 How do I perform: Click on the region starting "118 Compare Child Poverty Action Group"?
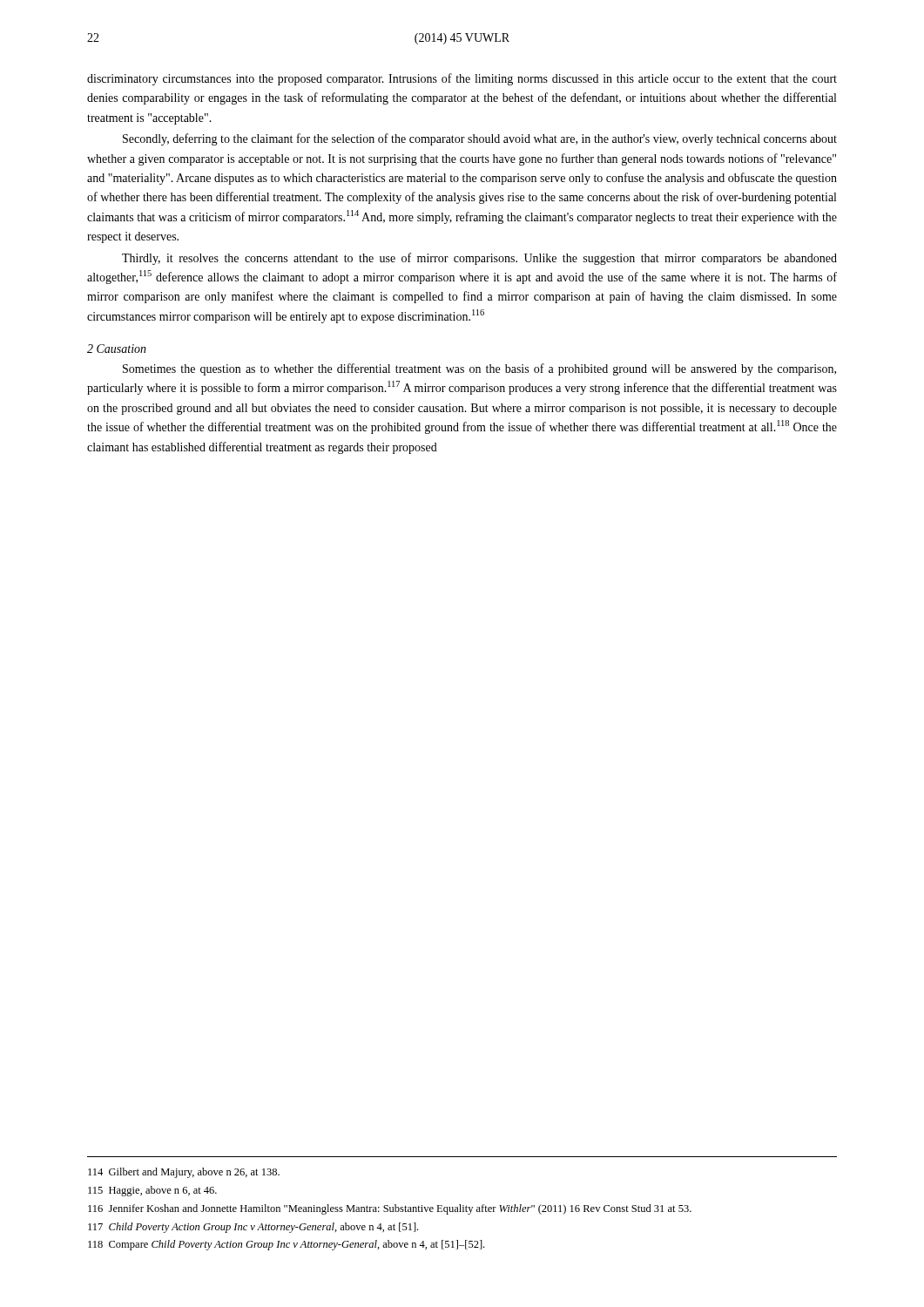[286, 1244]
